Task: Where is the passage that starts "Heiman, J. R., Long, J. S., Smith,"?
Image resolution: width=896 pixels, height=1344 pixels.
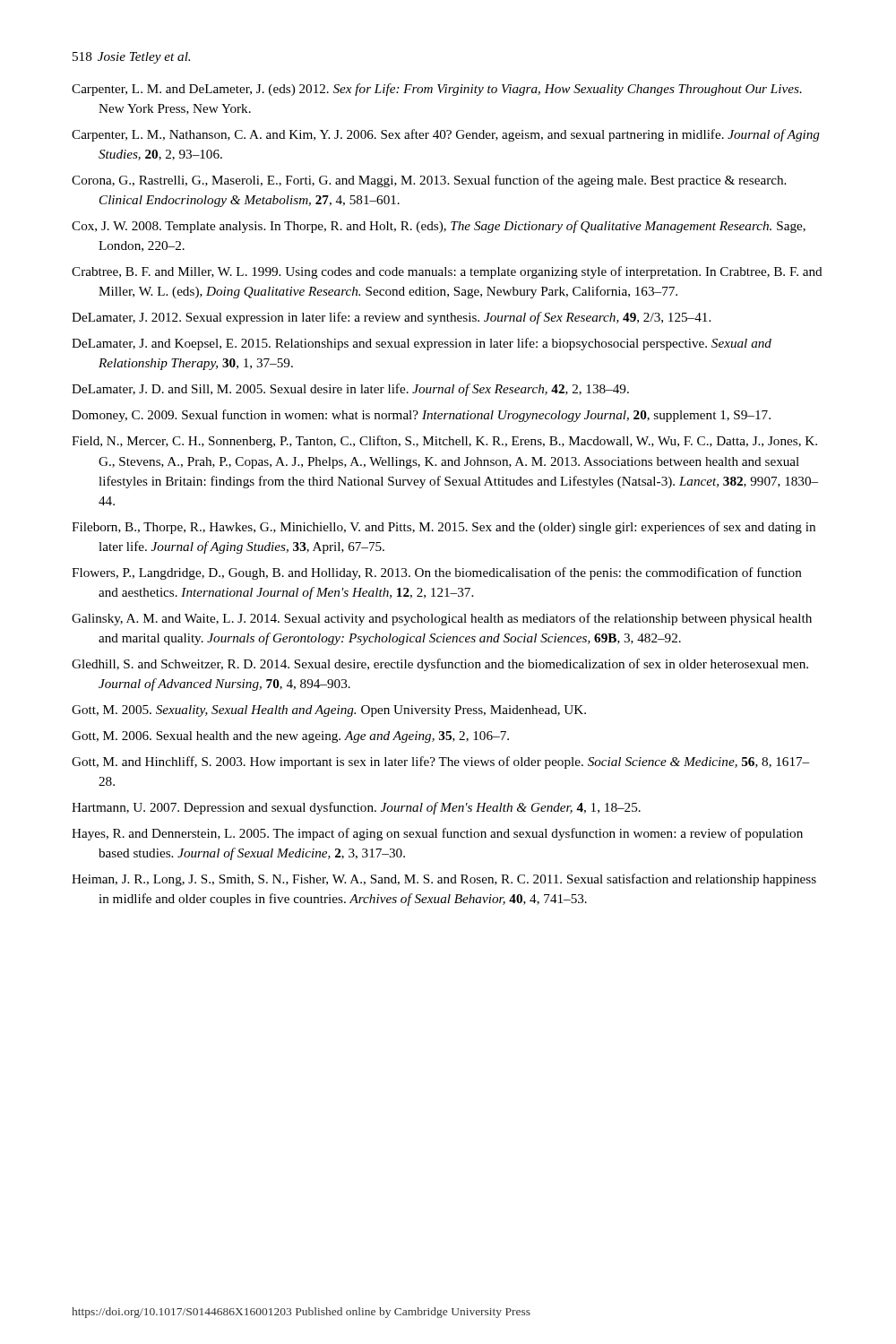Action: tap(444, 888)
